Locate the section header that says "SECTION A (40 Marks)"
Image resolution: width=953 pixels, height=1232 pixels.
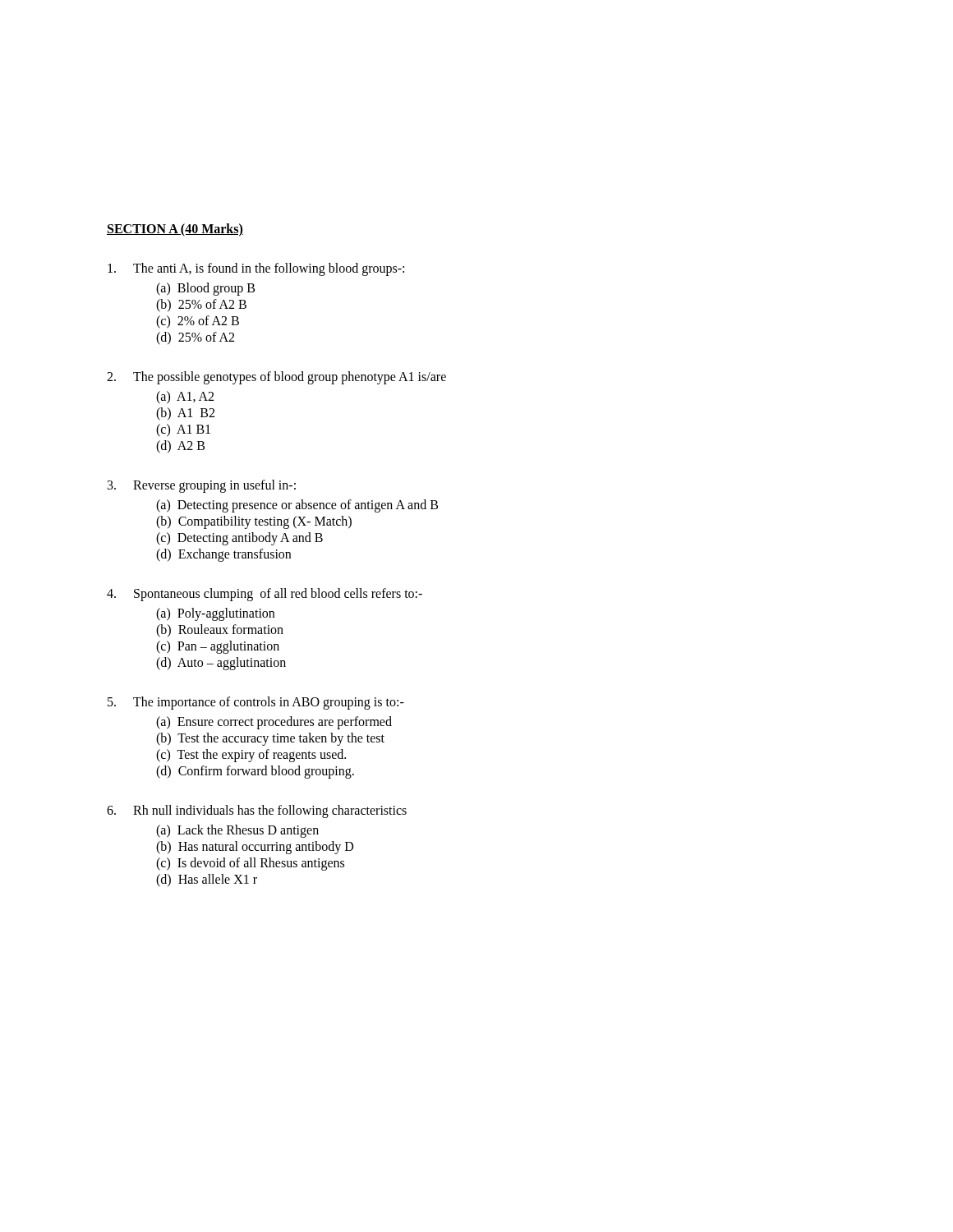tap(175, 229)
